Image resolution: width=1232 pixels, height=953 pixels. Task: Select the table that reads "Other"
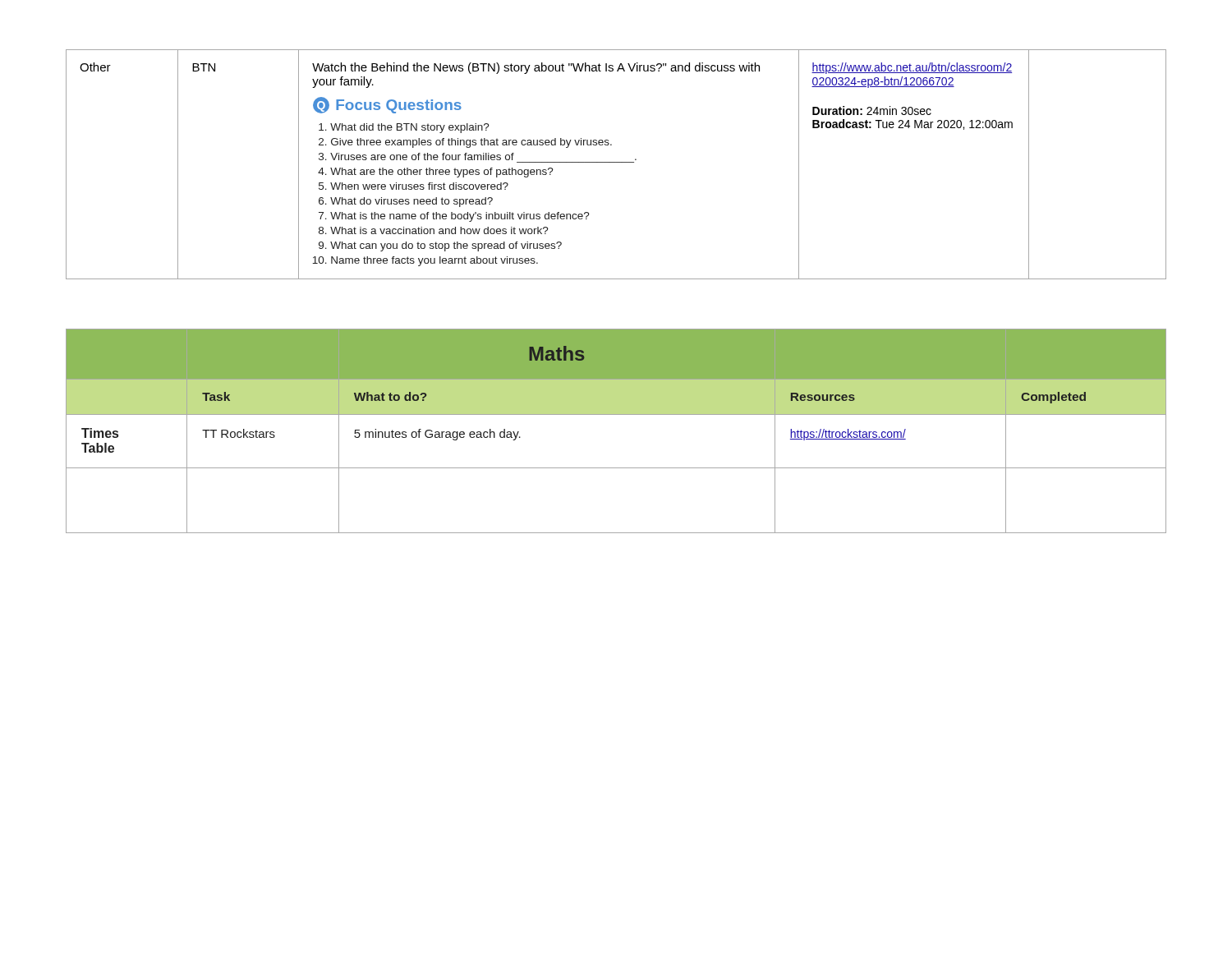616,164
